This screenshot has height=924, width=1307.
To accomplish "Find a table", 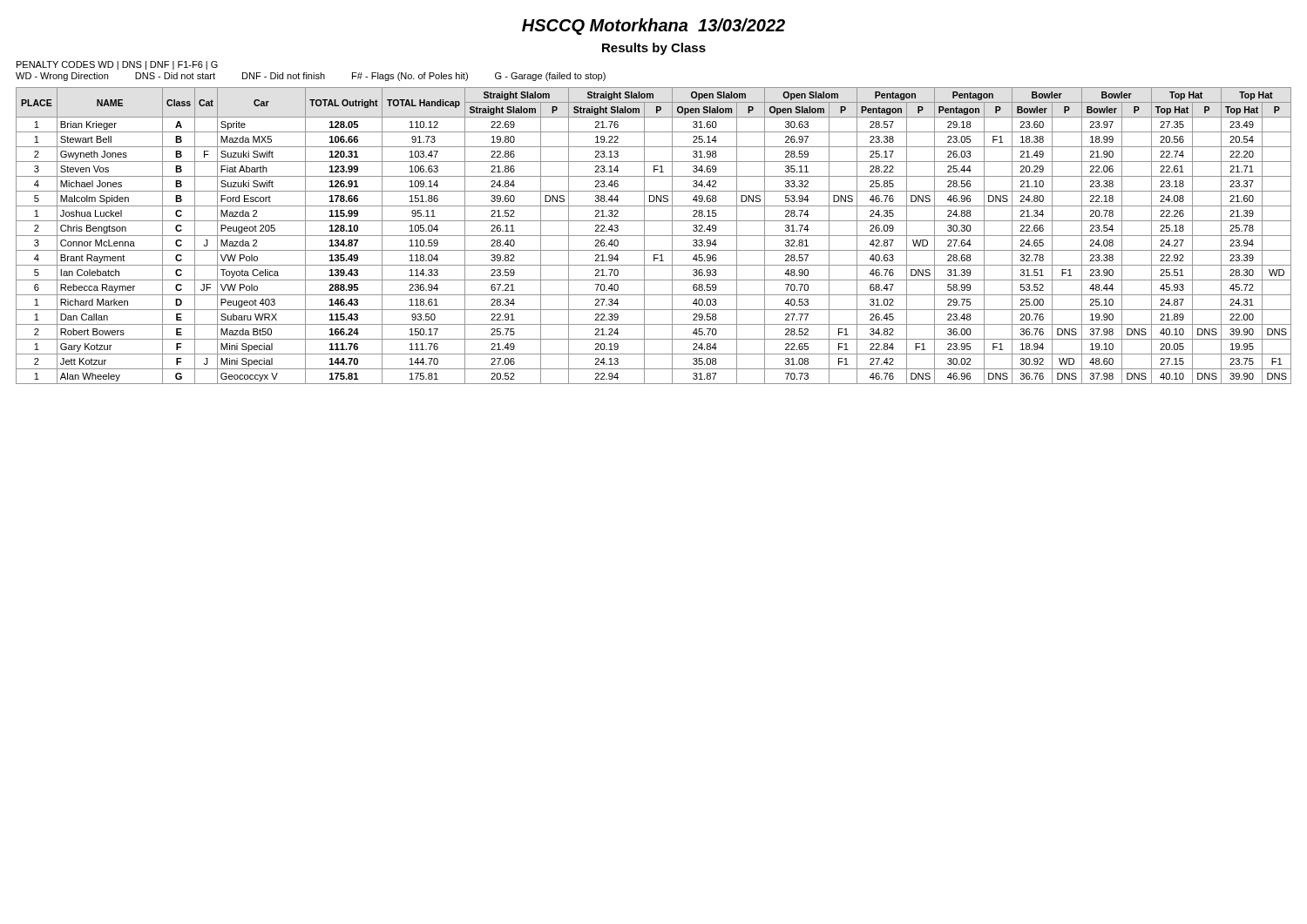I will point(654,236).
